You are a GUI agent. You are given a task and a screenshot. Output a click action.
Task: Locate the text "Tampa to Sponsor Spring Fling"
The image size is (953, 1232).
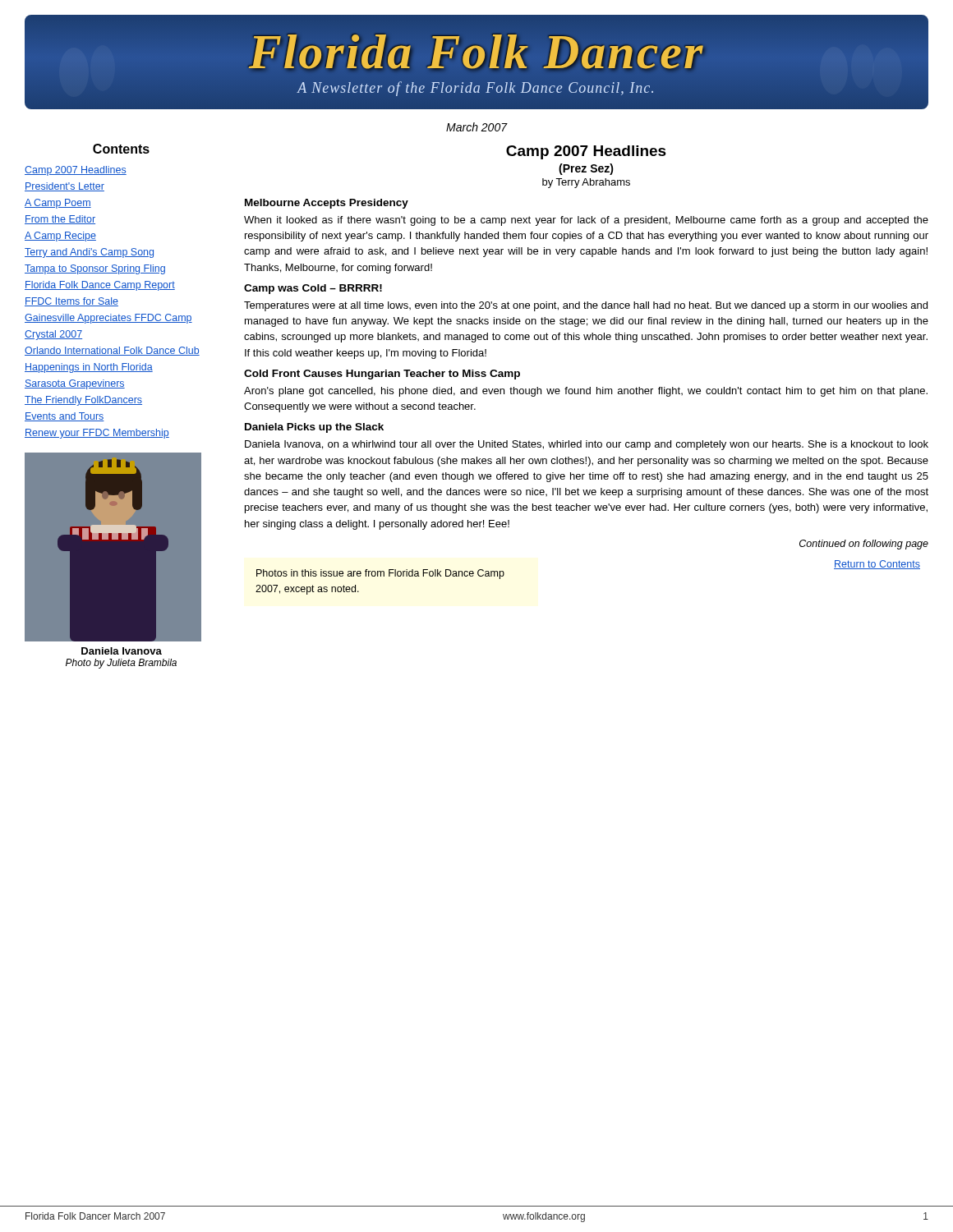click(x=121, y=269)
